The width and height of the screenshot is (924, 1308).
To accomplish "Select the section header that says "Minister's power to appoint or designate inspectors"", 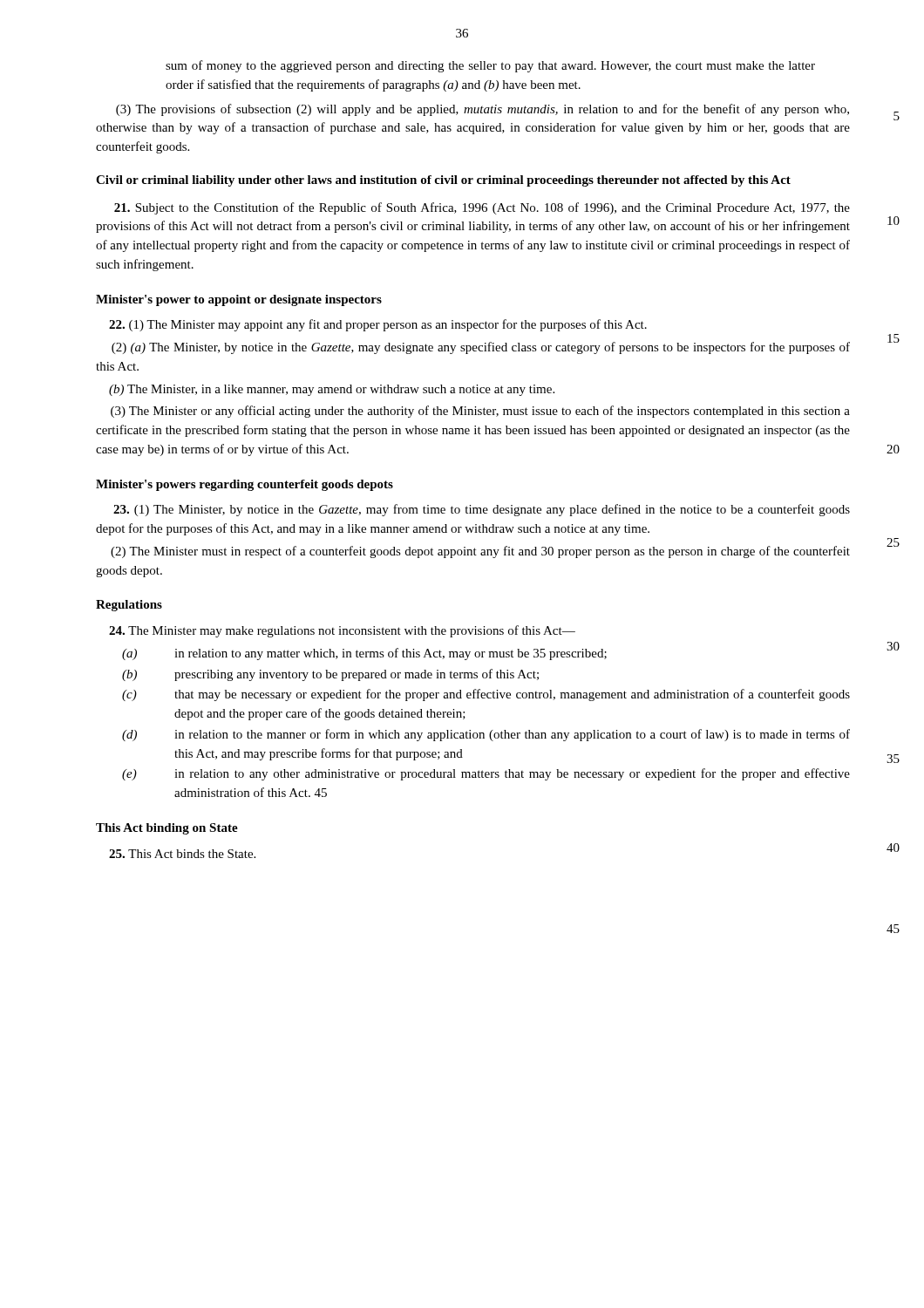I will (239, 299).
